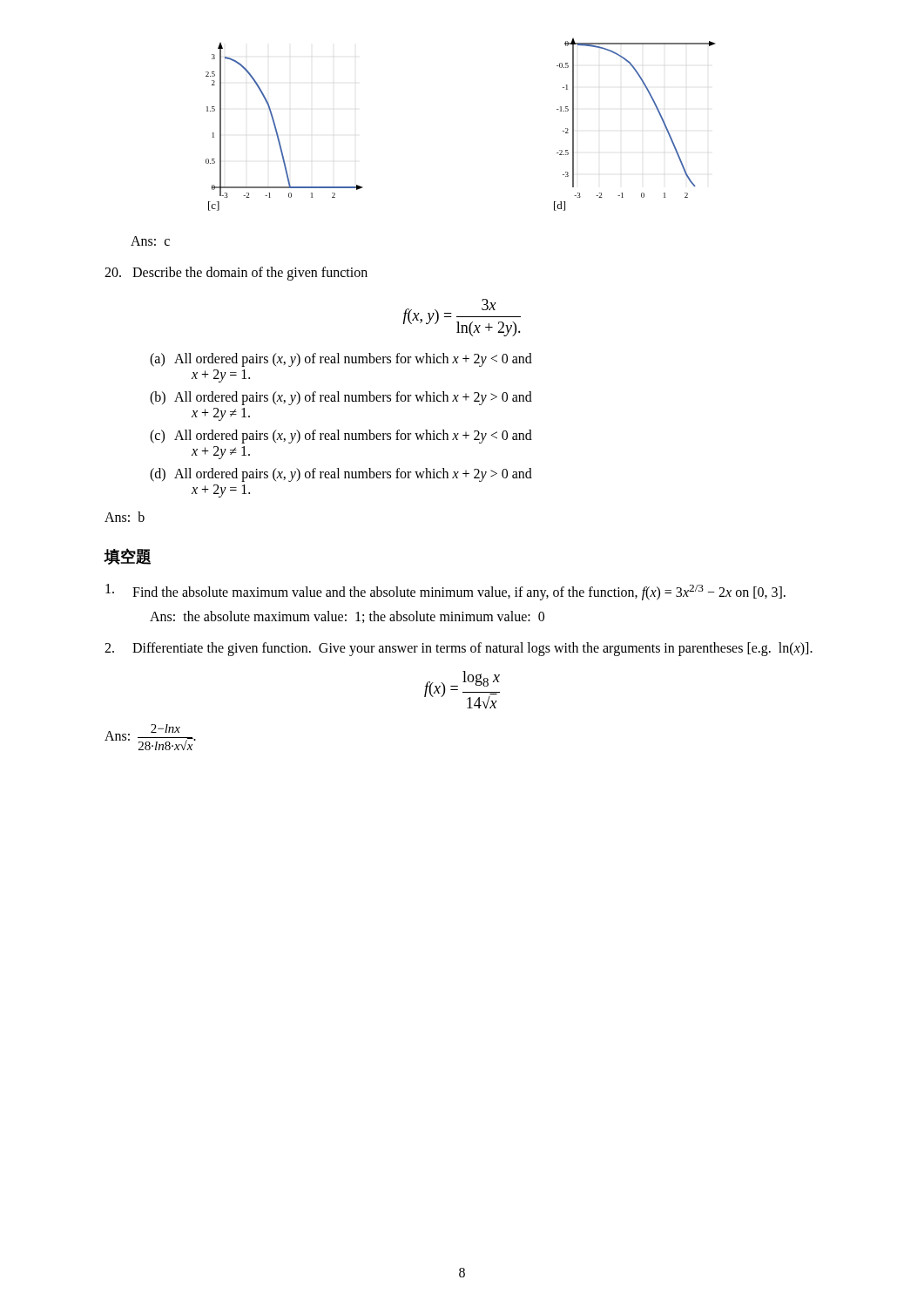The image size is (924, 1307).
Task: Where is the passage that starts "Differentiate the given function. Give your answer"?
Action: point(462,649)
